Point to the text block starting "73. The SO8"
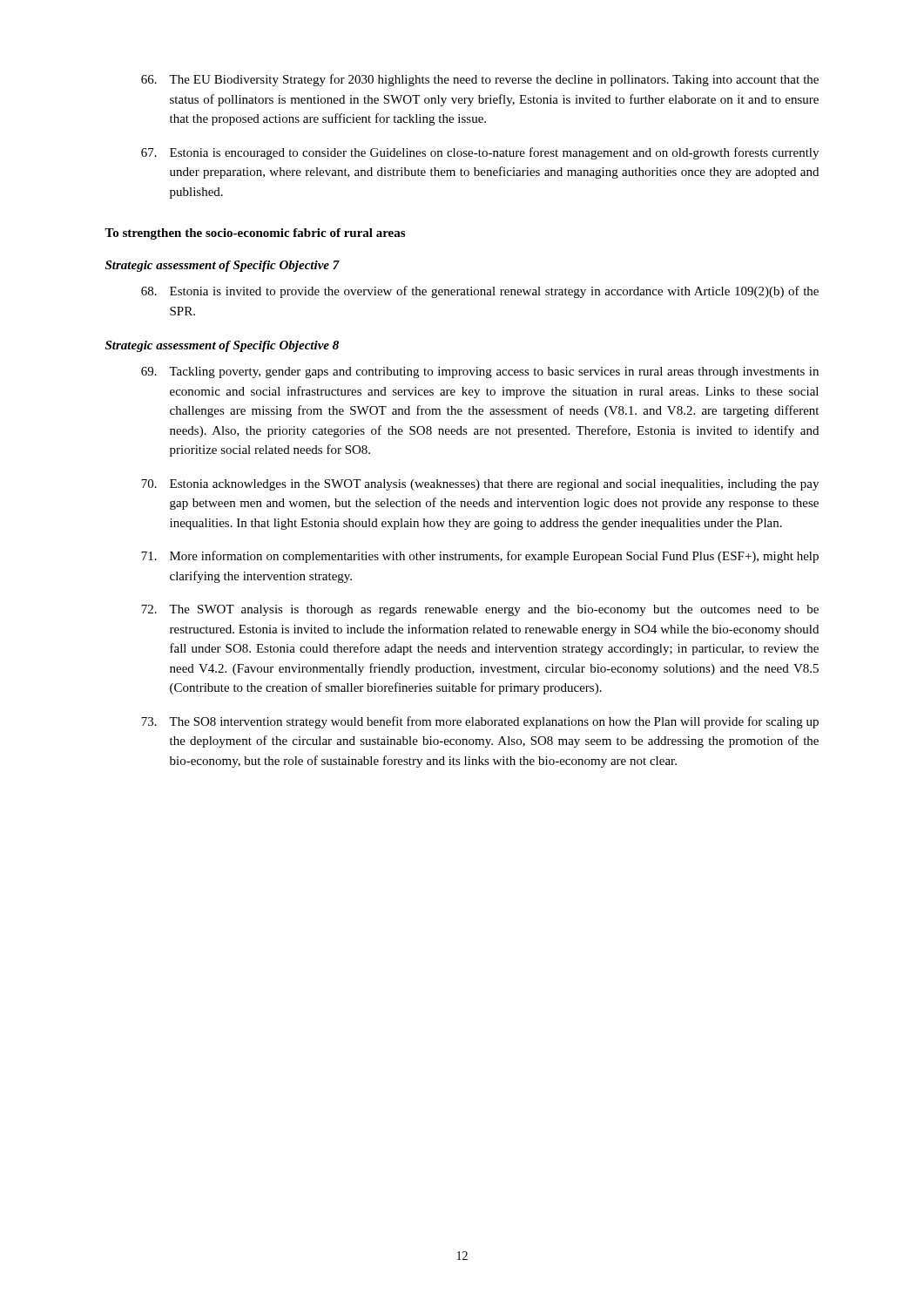This screenshot has height=1307, width=924. [462, 741]
